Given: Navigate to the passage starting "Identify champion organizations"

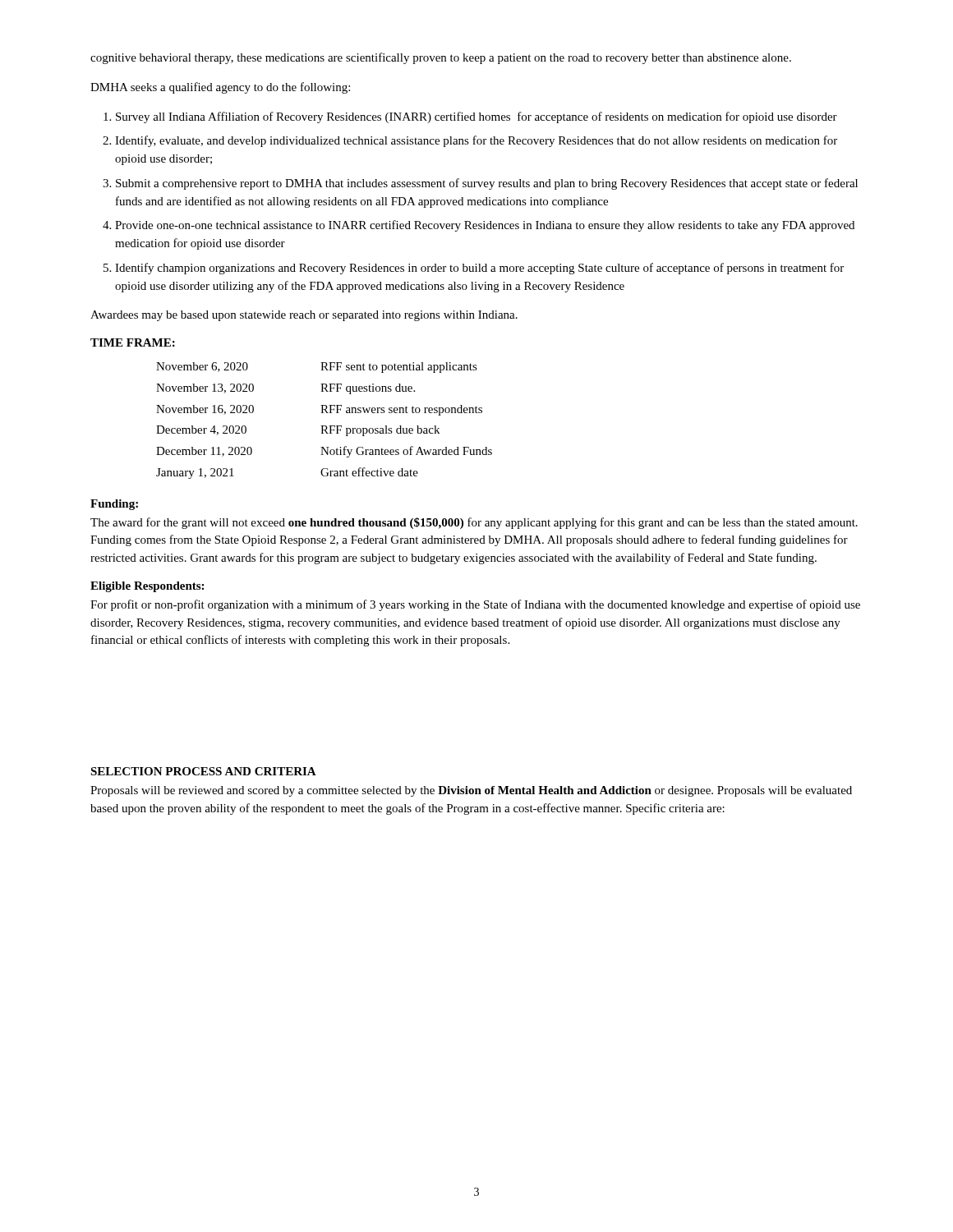Looking at the screenshot, I should 480,276.
